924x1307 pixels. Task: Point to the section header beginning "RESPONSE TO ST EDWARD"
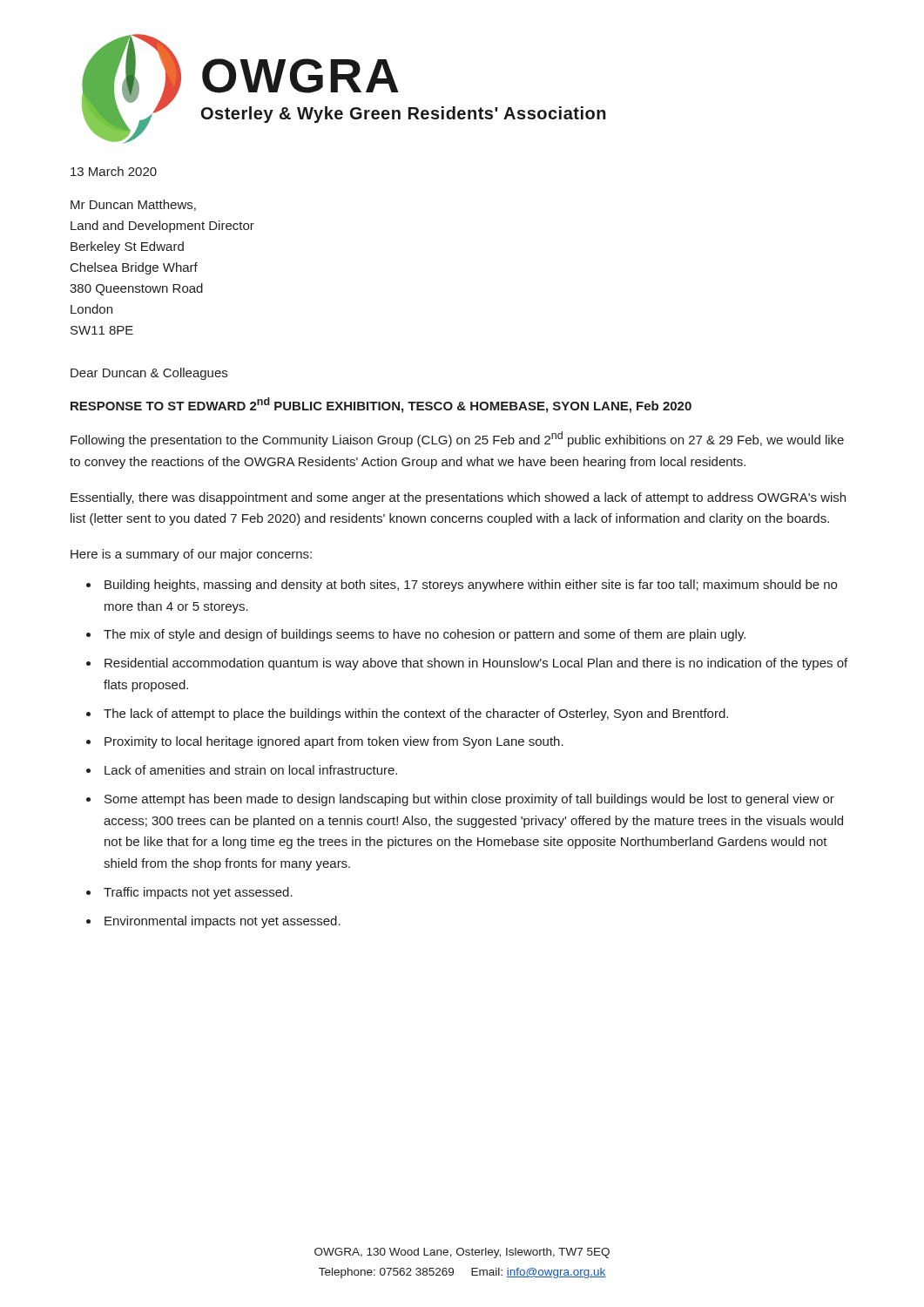(x=381, y=404)
